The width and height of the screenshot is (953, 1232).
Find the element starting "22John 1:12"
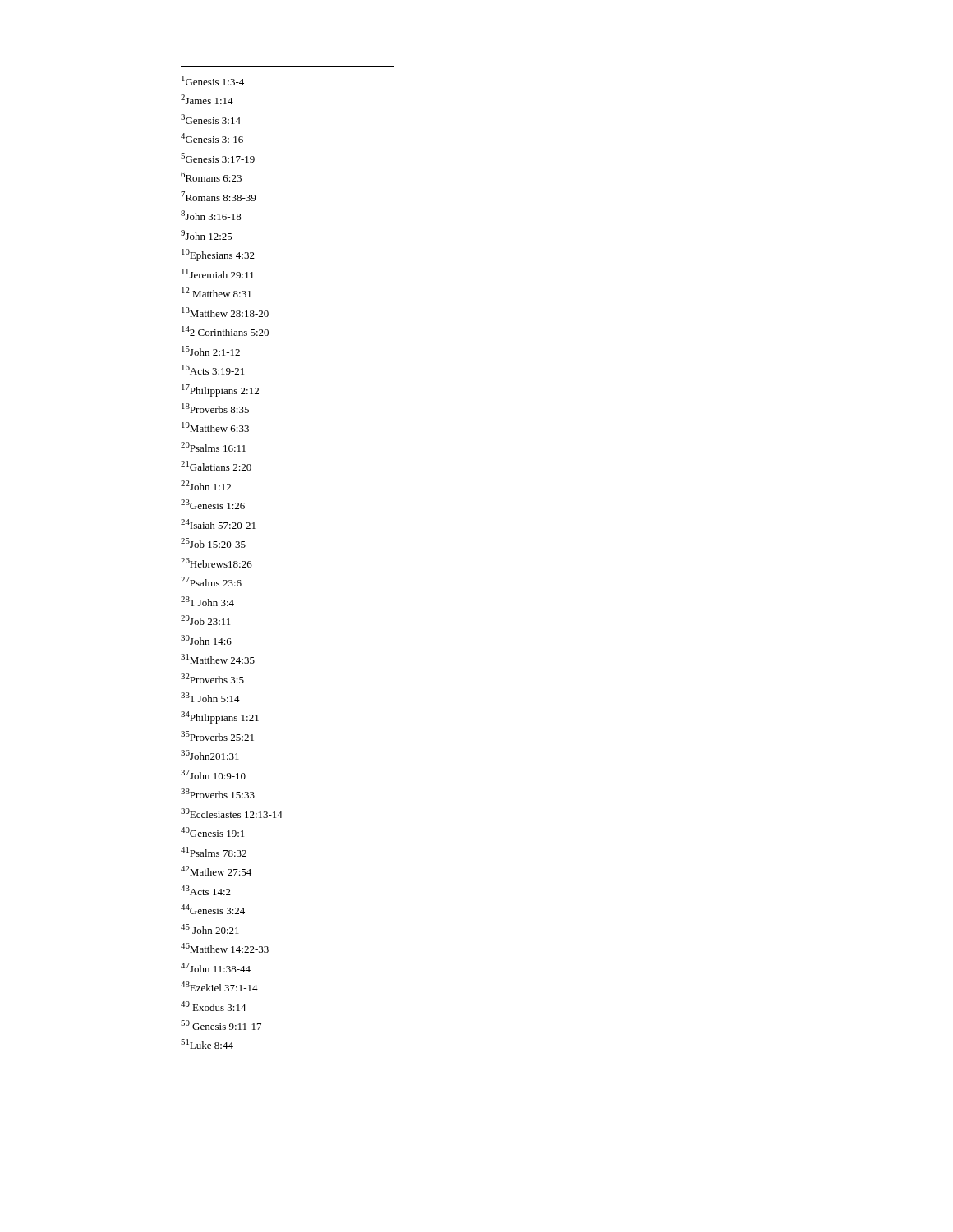click(x=206, y=485)
